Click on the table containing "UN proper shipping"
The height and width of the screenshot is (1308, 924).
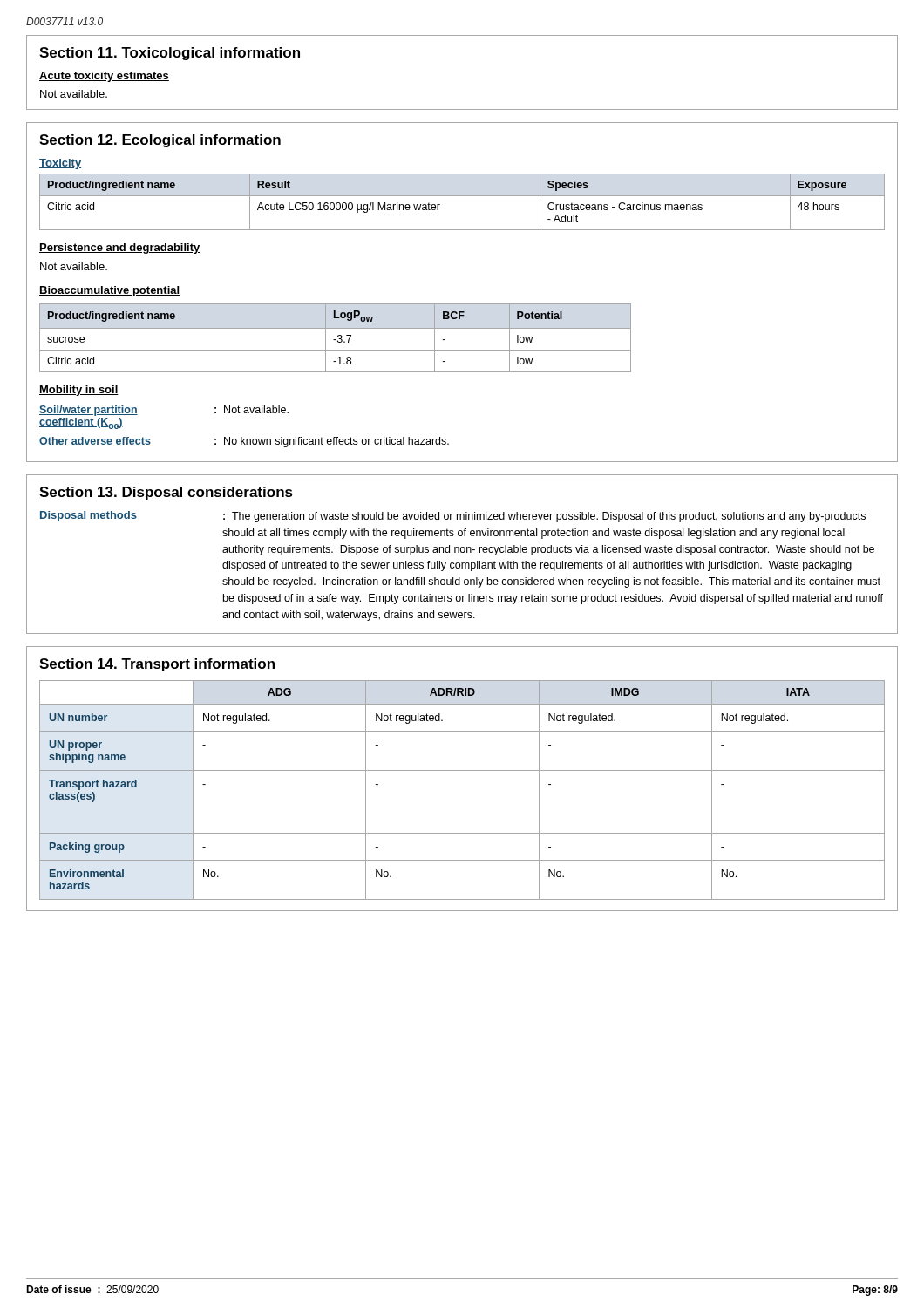[462, 790]
